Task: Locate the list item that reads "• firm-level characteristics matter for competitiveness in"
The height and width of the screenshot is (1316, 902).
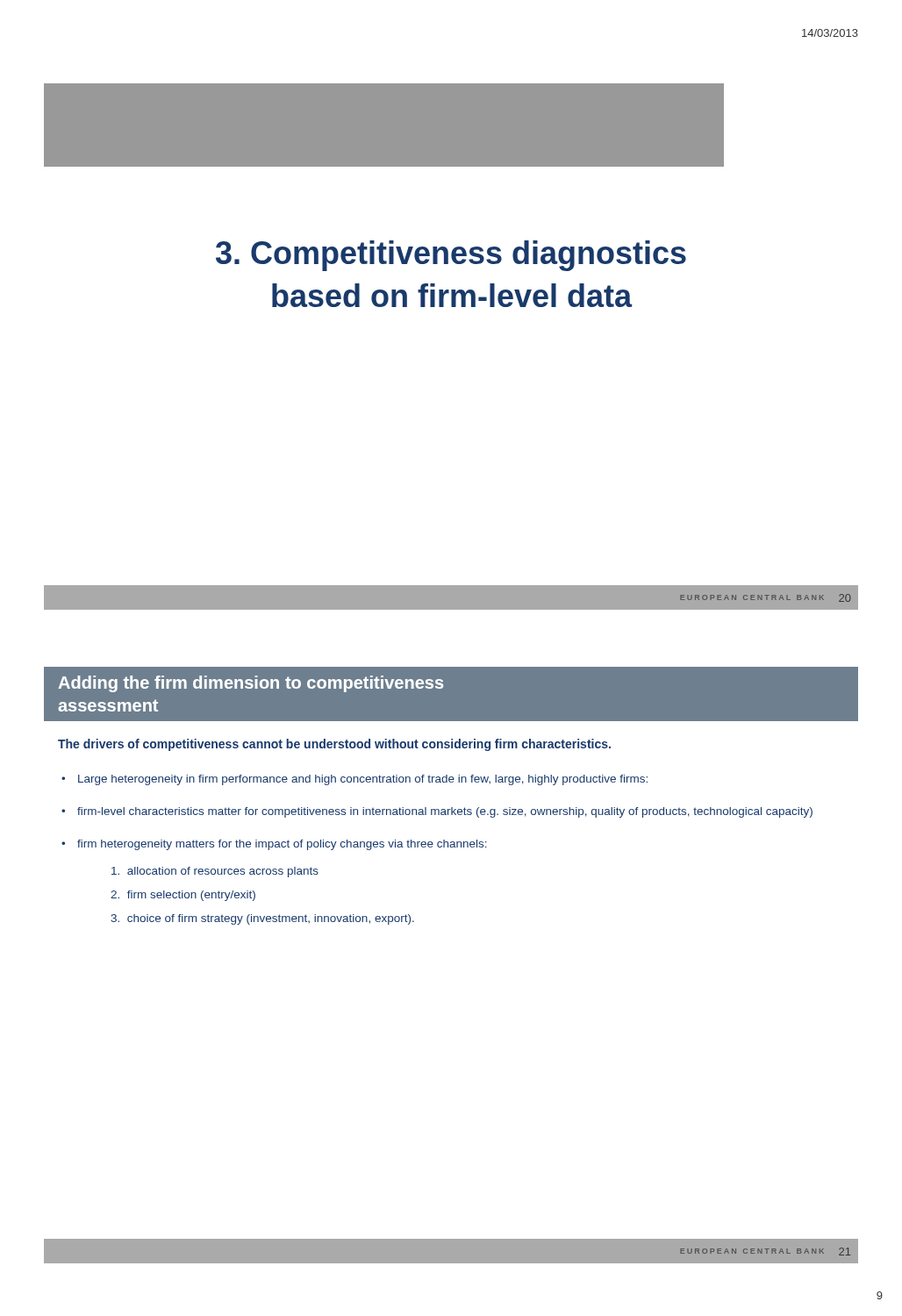Action: 437,812
